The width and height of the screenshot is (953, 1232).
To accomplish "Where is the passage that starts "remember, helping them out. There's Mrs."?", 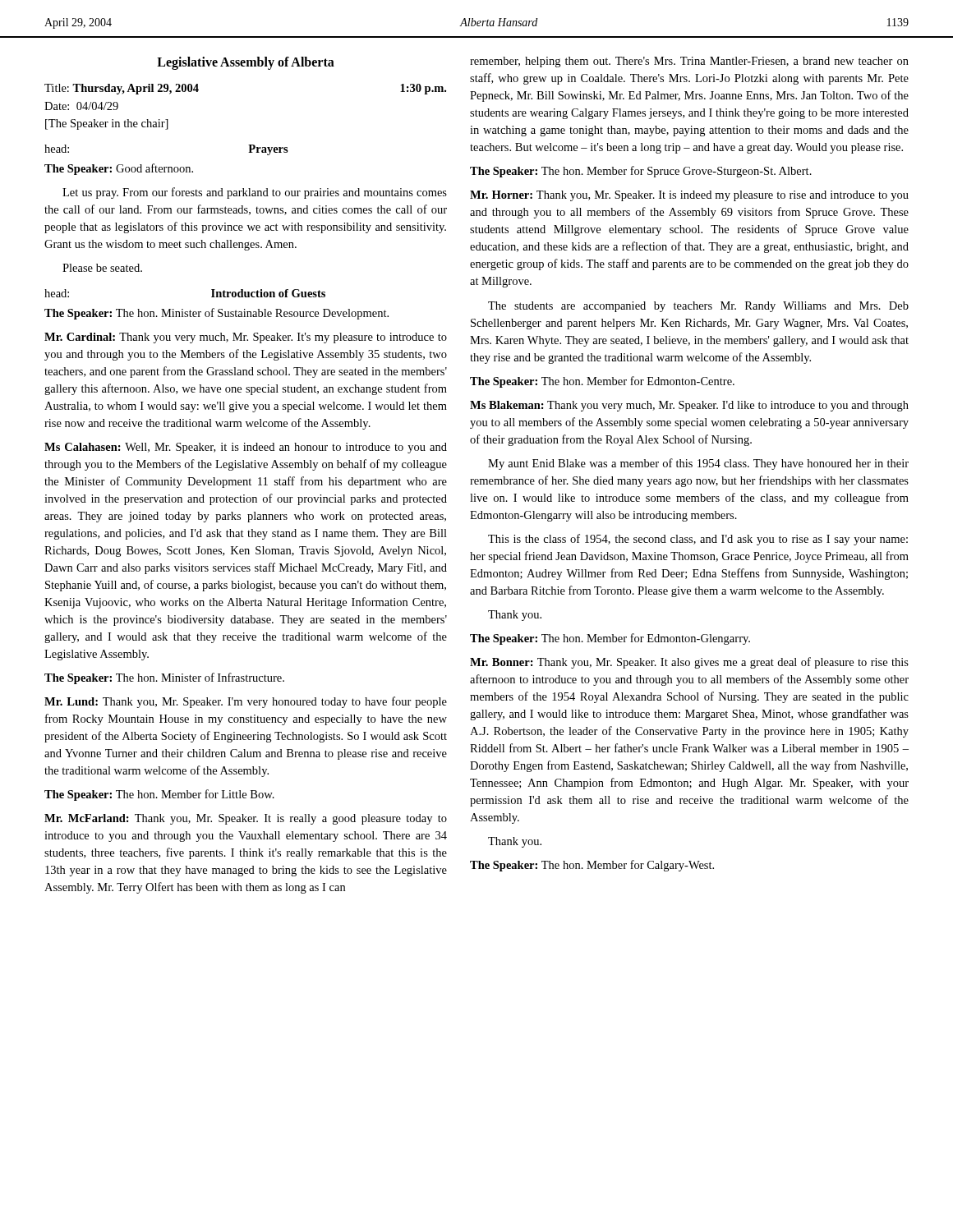I will pos(689,105).
